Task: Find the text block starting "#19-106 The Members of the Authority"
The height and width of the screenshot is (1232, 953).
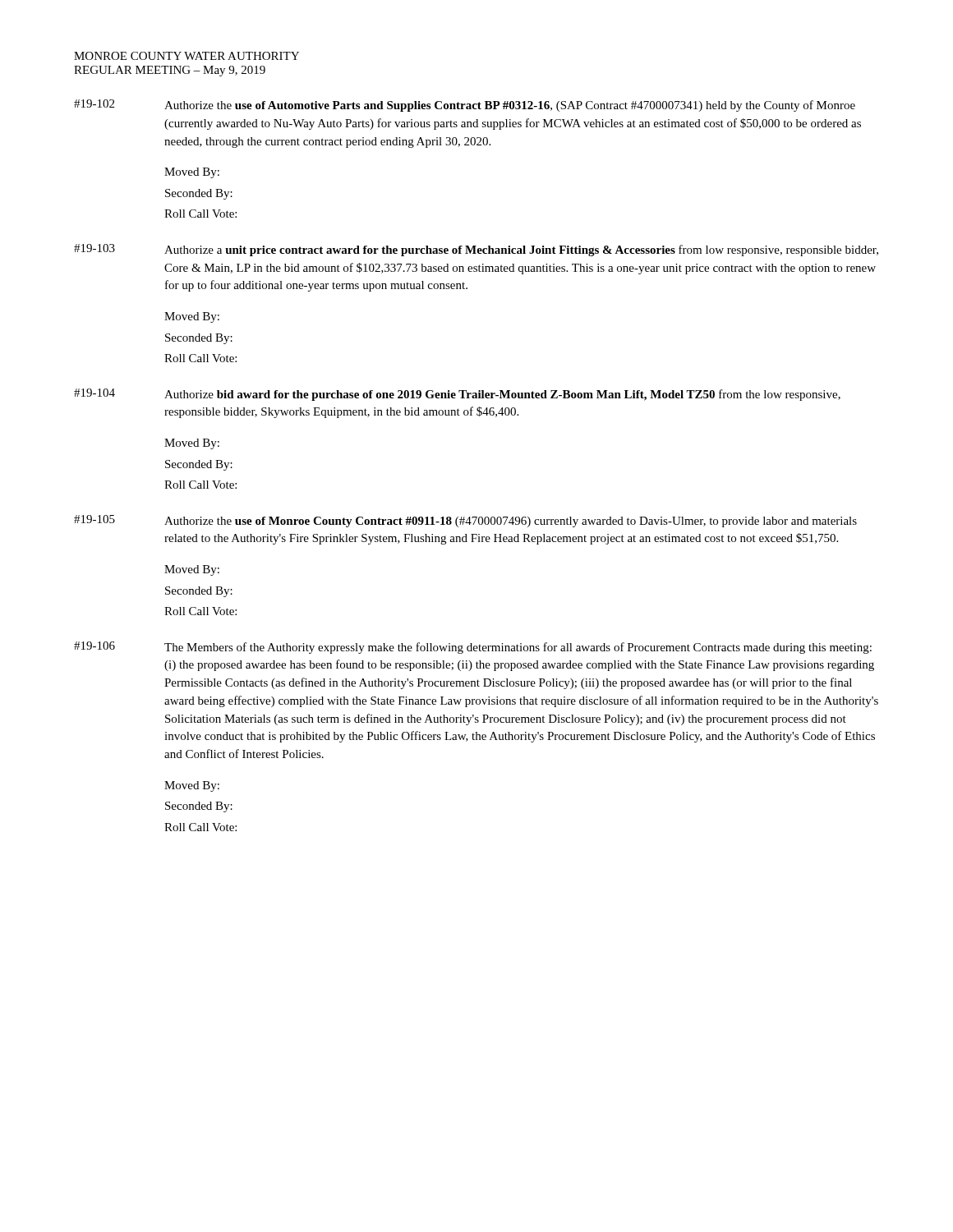Action: click(476, 701)
